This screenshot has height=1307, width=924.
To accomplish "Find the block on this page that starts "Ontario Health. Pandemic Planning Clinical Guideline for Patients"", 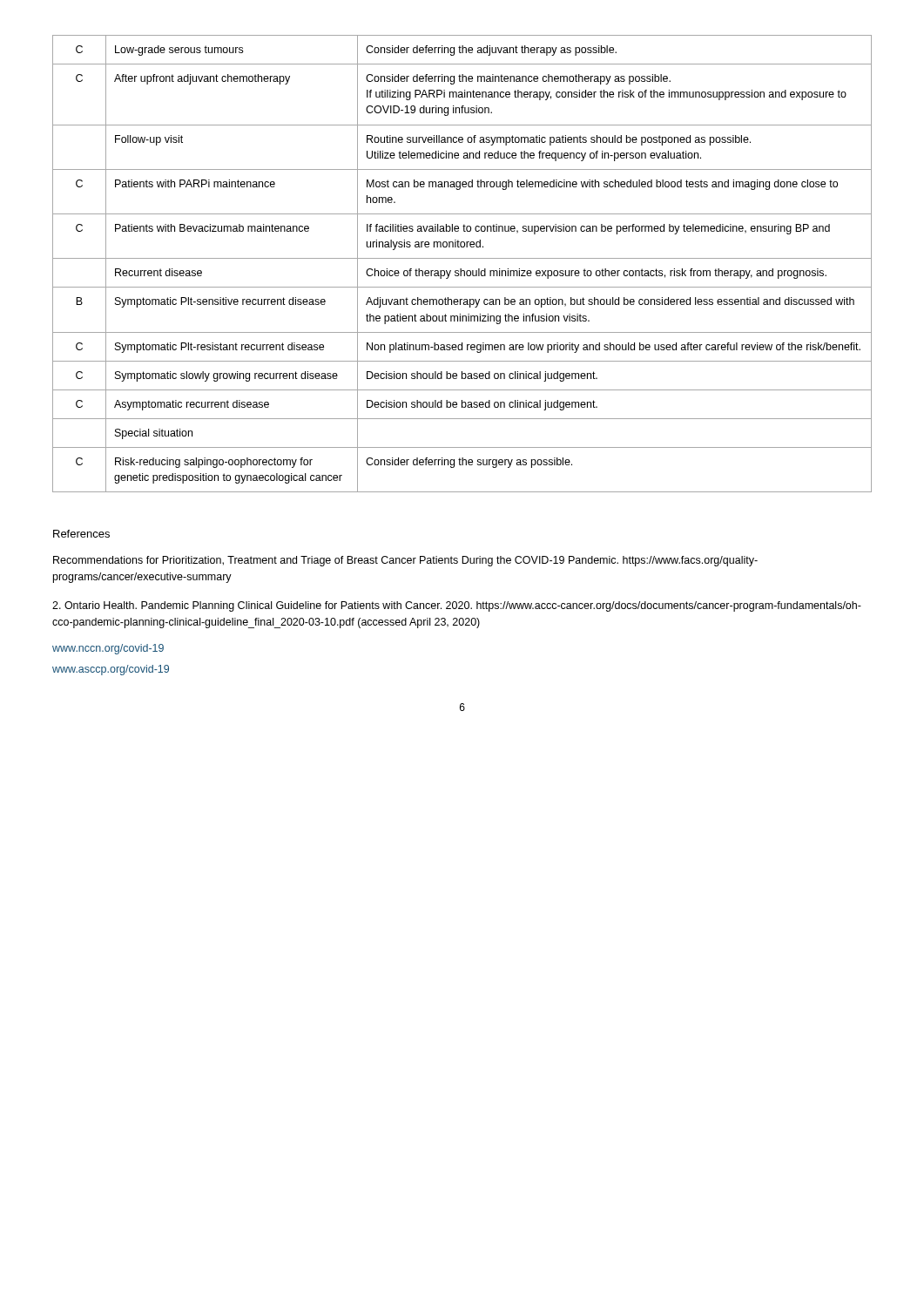I will [x=457, y=614].
